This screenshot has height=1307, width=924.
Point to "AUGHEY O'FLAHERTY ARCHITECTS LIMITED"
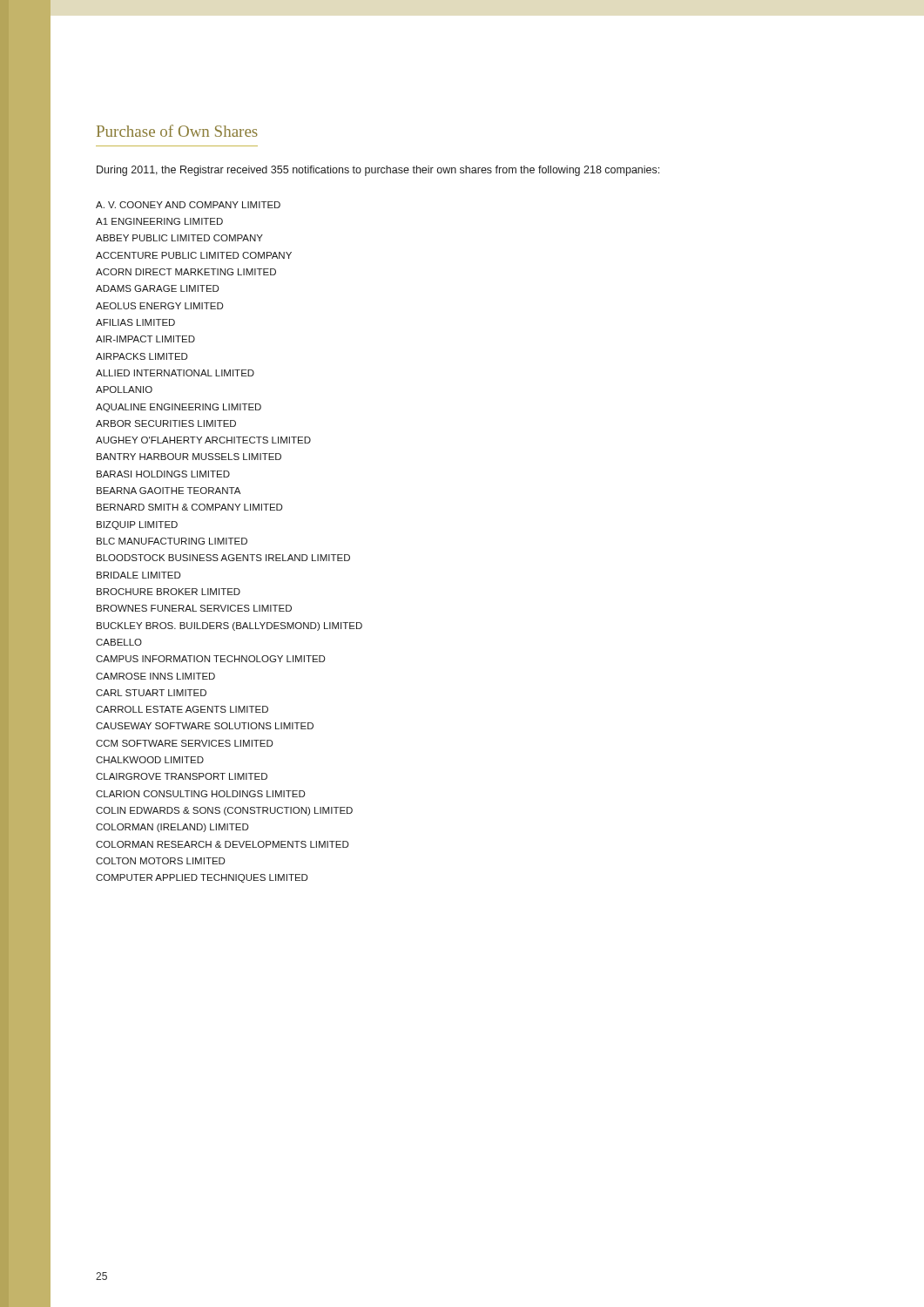[x=203, y=440]
